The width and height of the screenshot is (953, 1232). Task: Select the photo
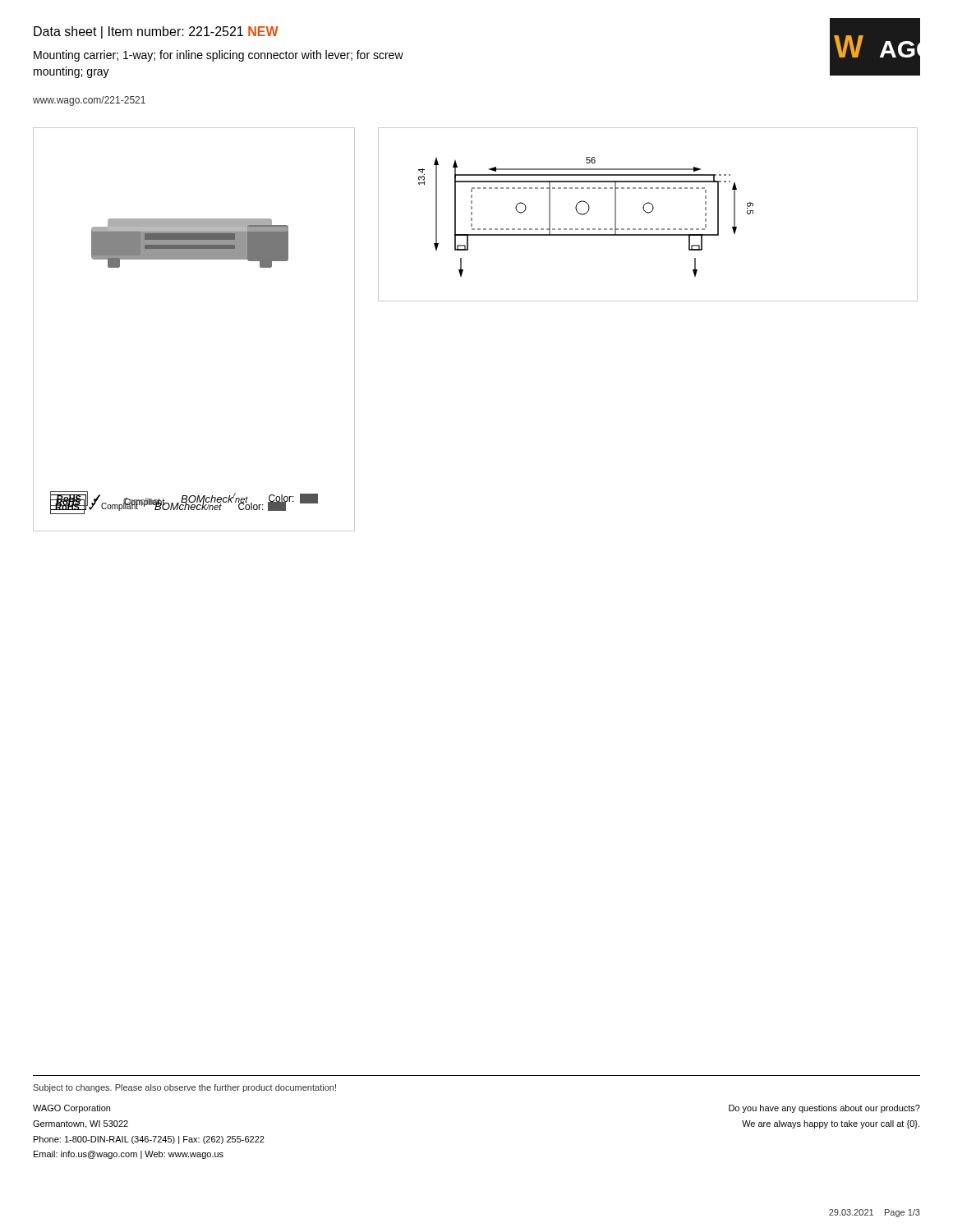tap(190, 243)
